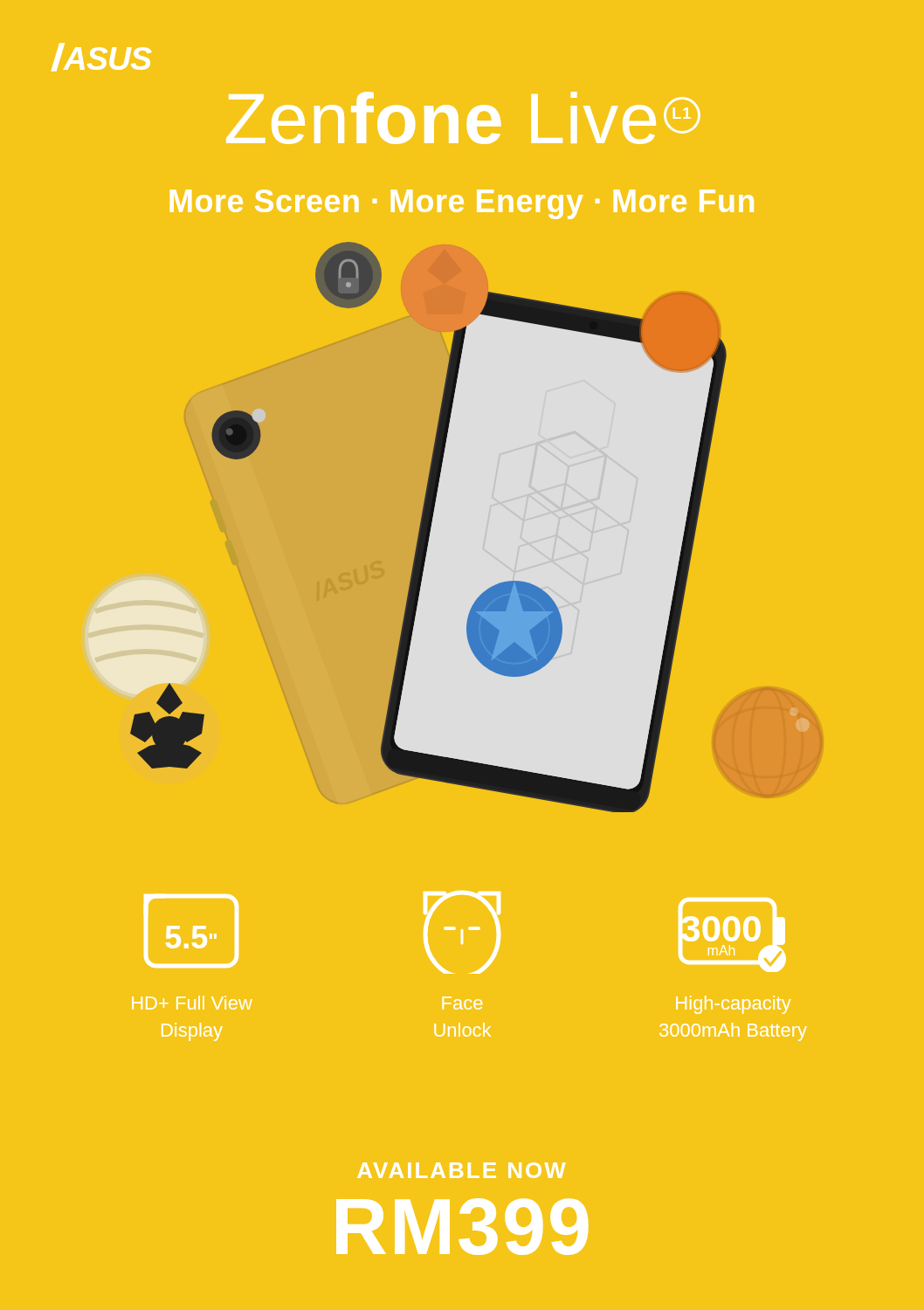Locate the text block that says "More Screen · More"
Screen dimensions: 1310x924
pyautogui.click(x=462, y=201)
